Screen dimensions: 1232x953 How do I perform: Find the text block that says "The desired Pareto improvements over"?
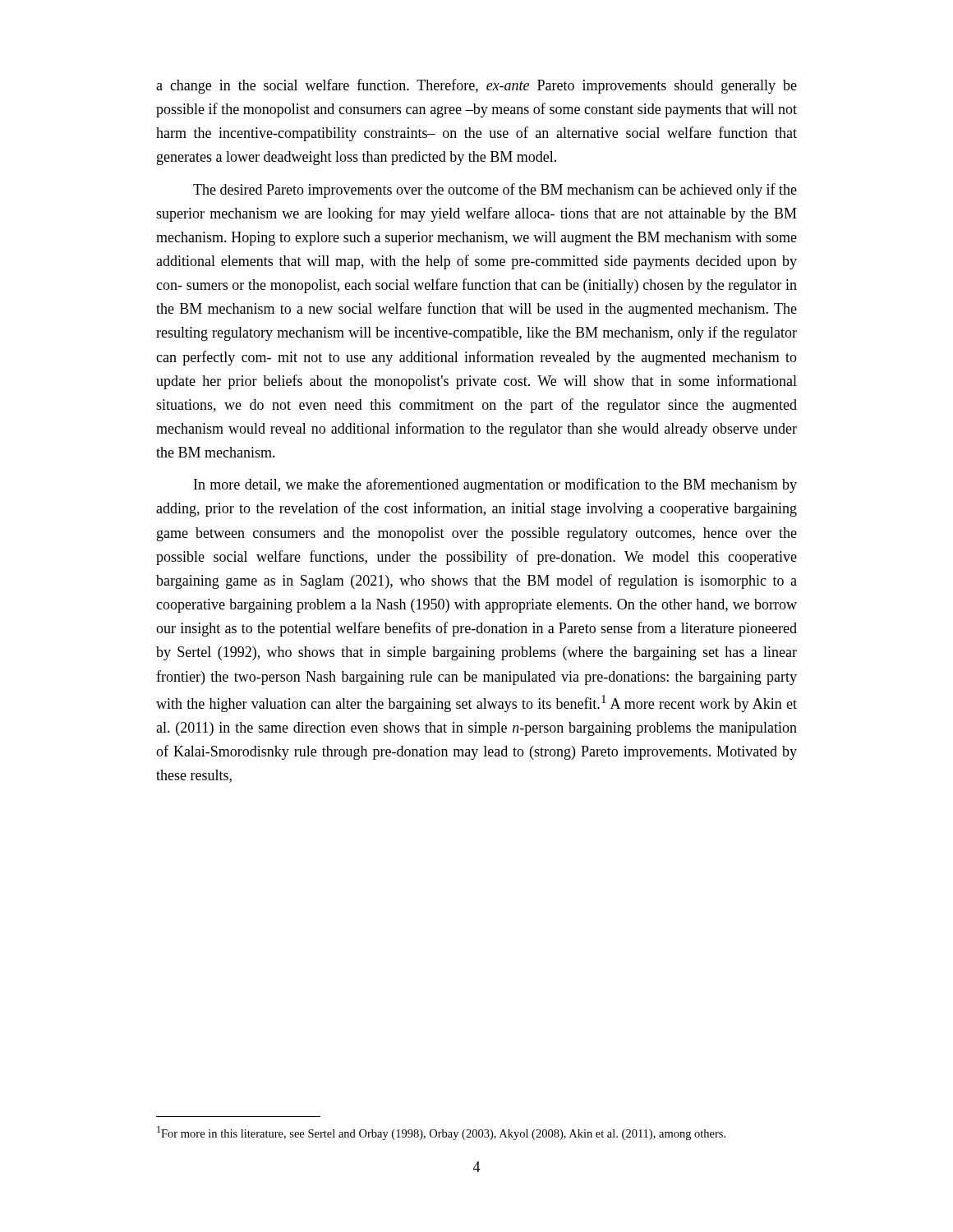point(476,321)
